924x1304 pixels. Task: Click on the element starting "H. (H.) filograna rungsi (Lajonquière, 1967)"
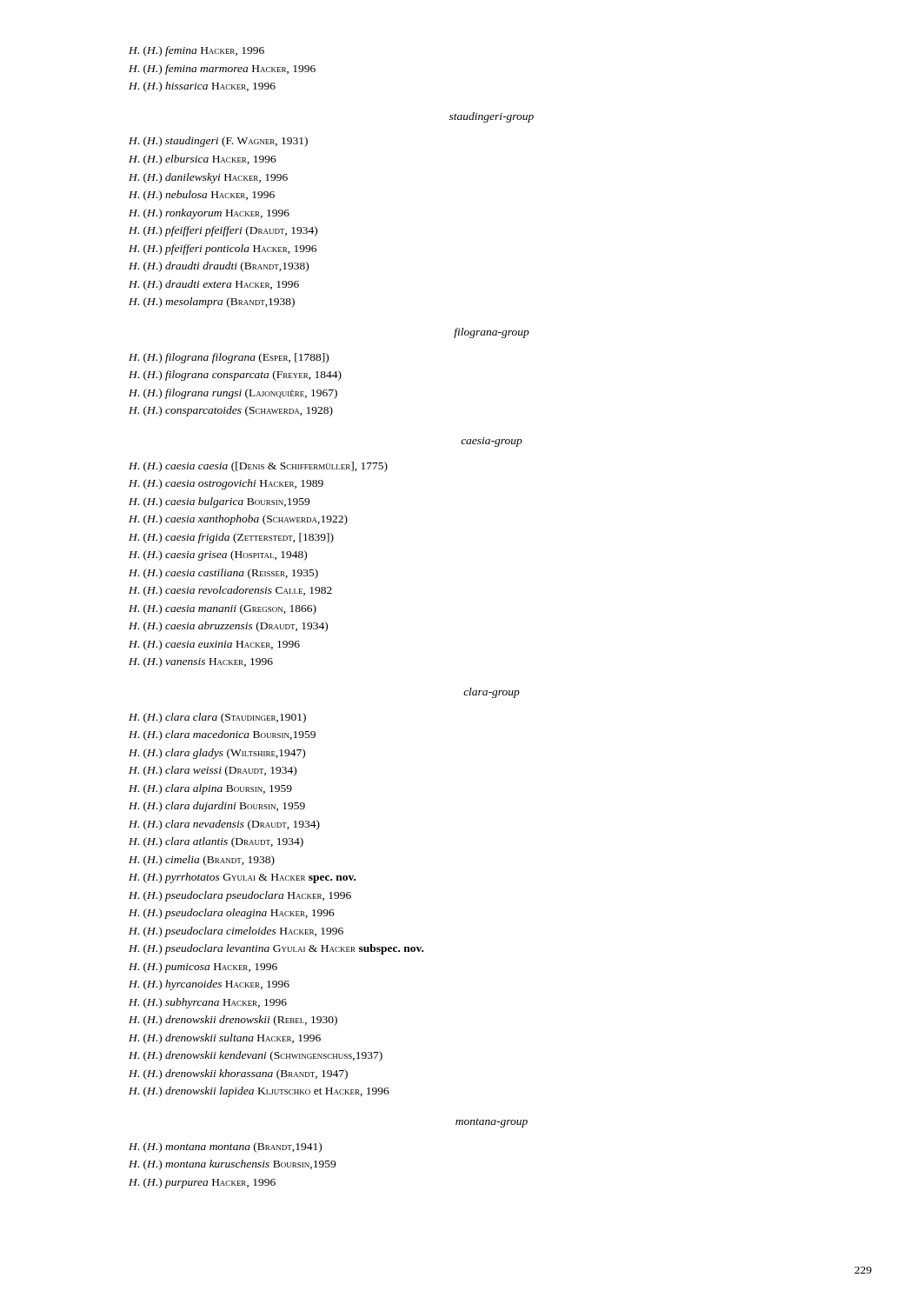pos(233,392)
